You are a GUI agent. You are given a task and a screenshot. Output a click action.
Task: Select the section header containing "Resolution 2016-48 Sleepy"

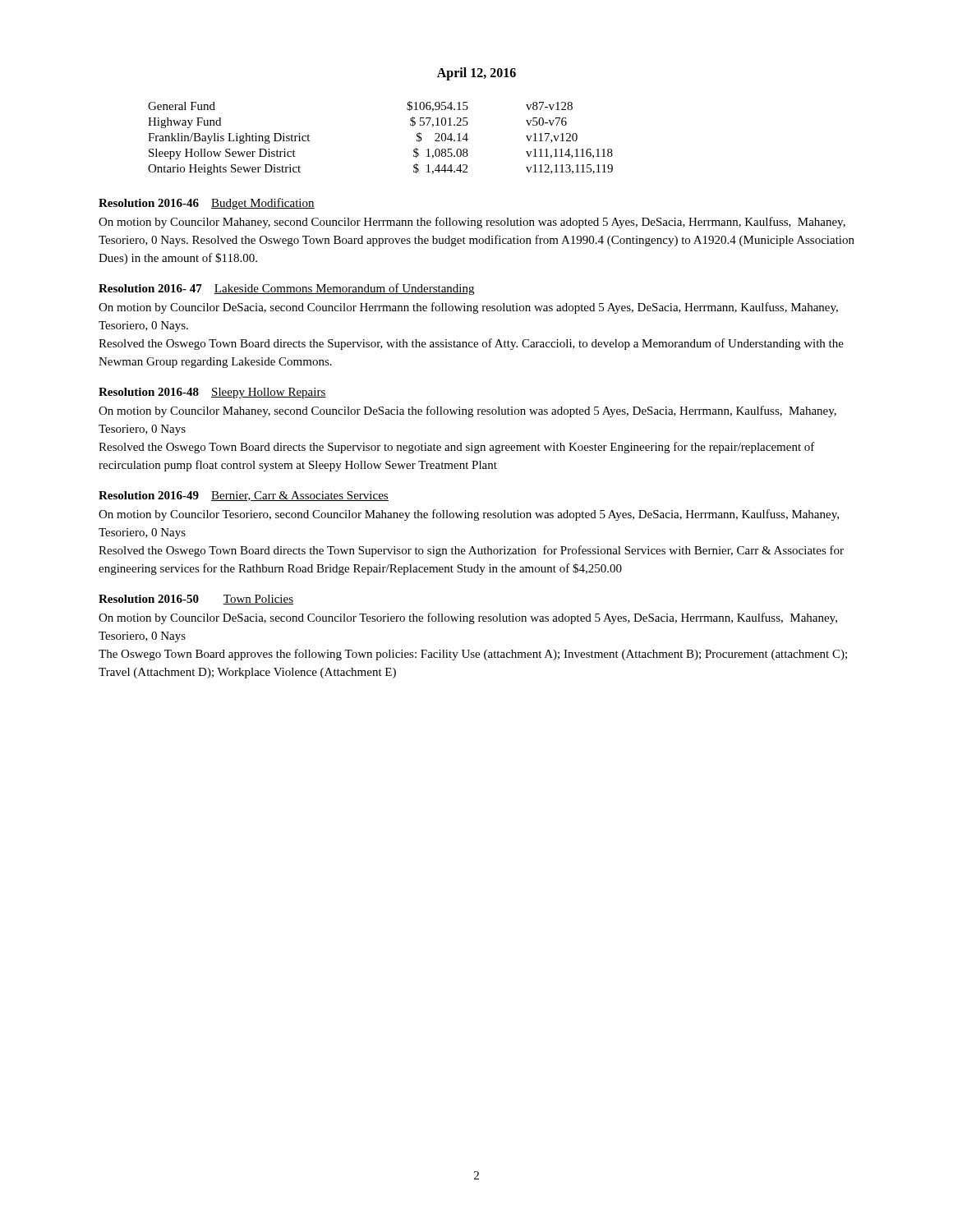(212, 392)
